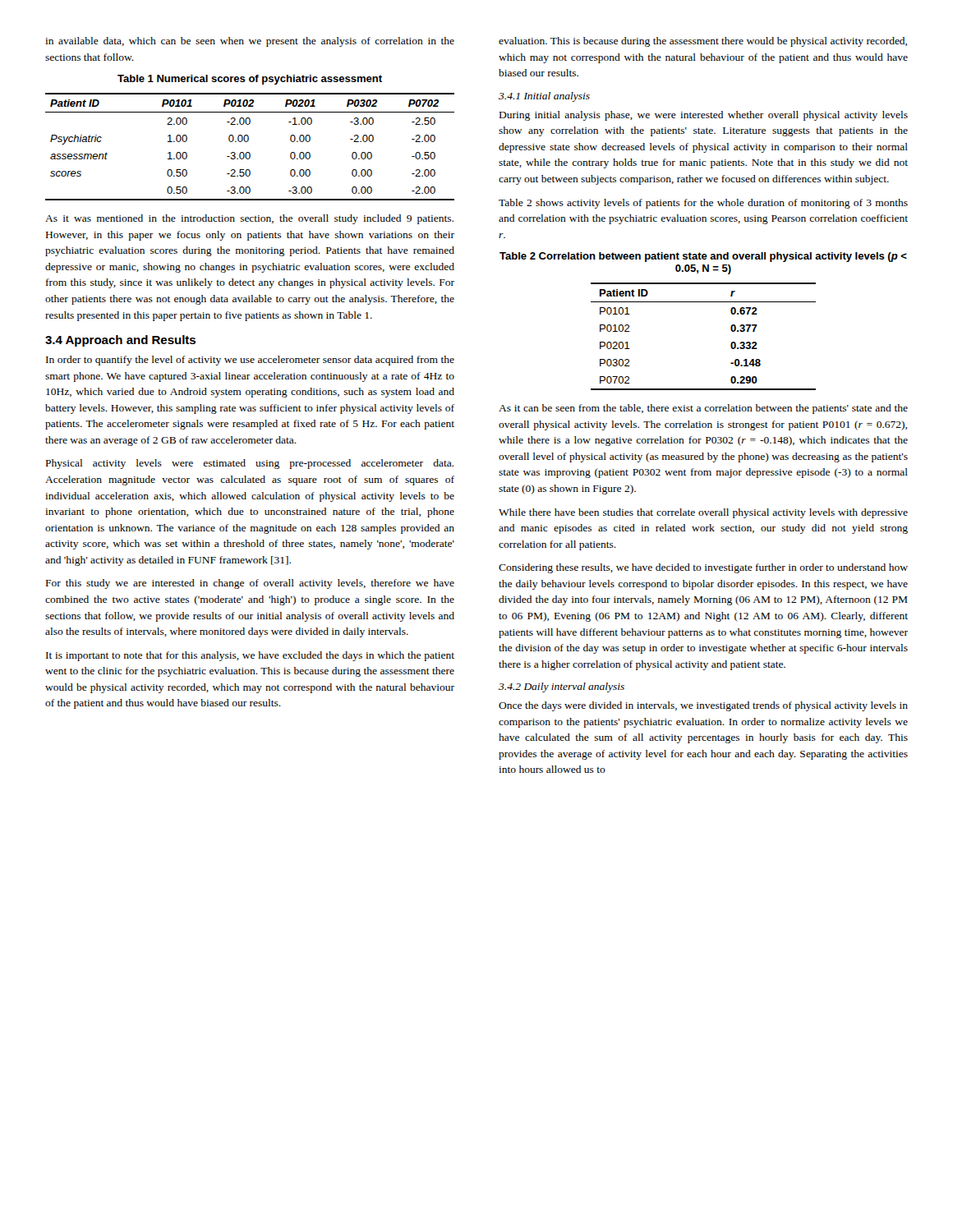
Task: Select the text block with the text "Table 2 shows activity"
Action: pyautogui.click(x=703, y=218)
